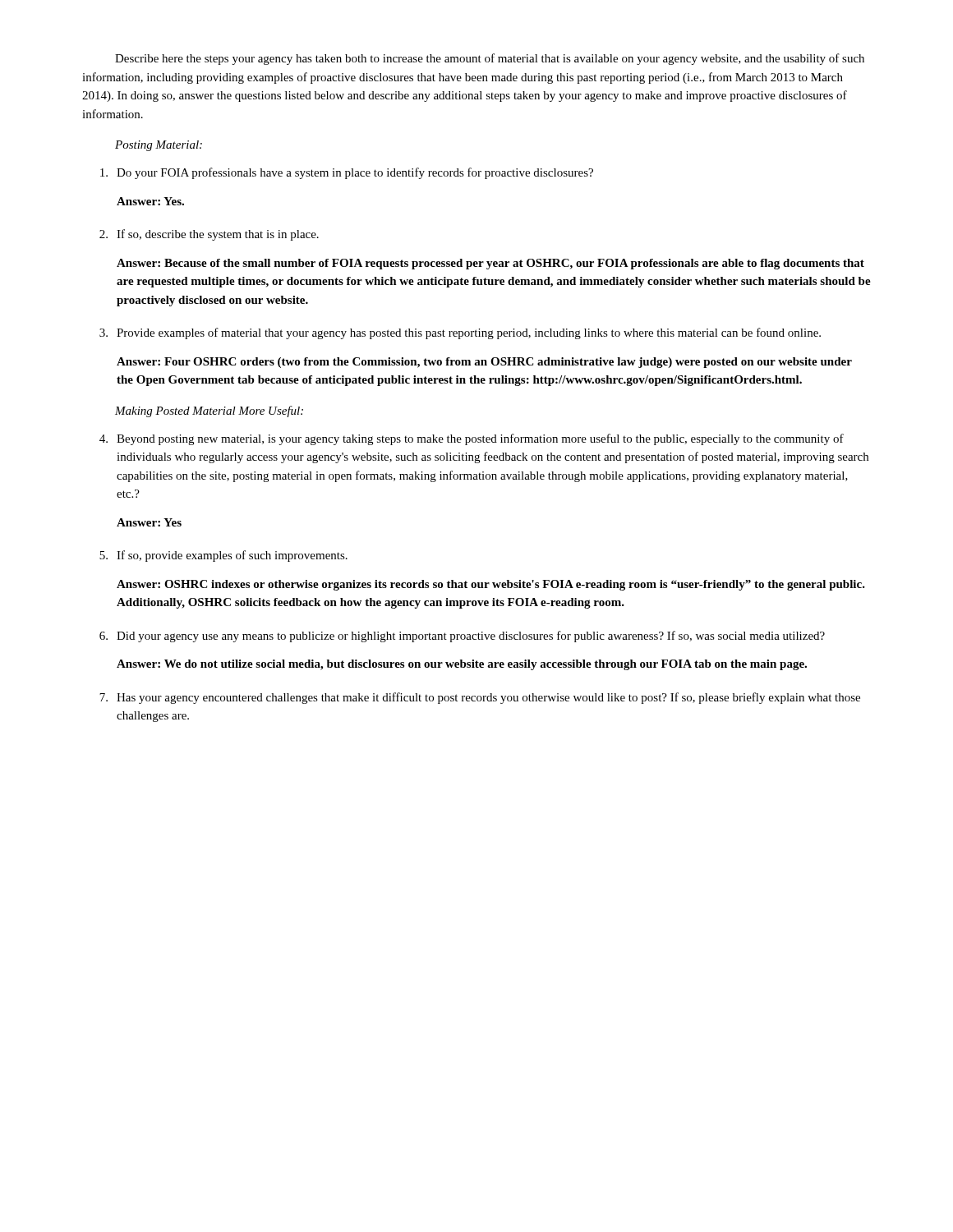Click on the region starting "Answer: OSHRC indexes or"
The image size is (953, 1232).
point(491,593)
